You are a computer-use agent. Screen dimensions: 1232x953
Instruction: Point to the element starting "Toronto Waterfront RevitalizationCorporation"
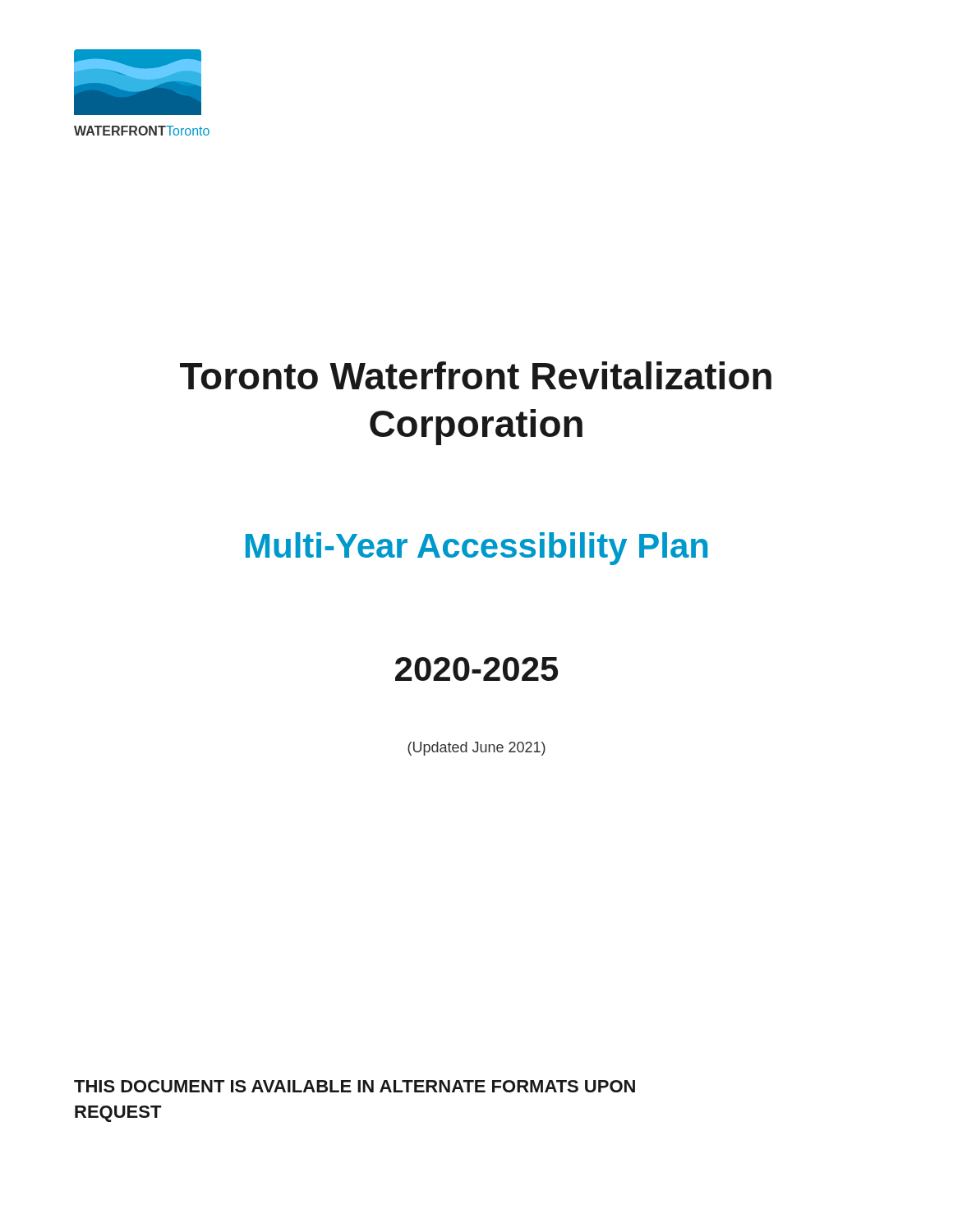click(476, 400)
